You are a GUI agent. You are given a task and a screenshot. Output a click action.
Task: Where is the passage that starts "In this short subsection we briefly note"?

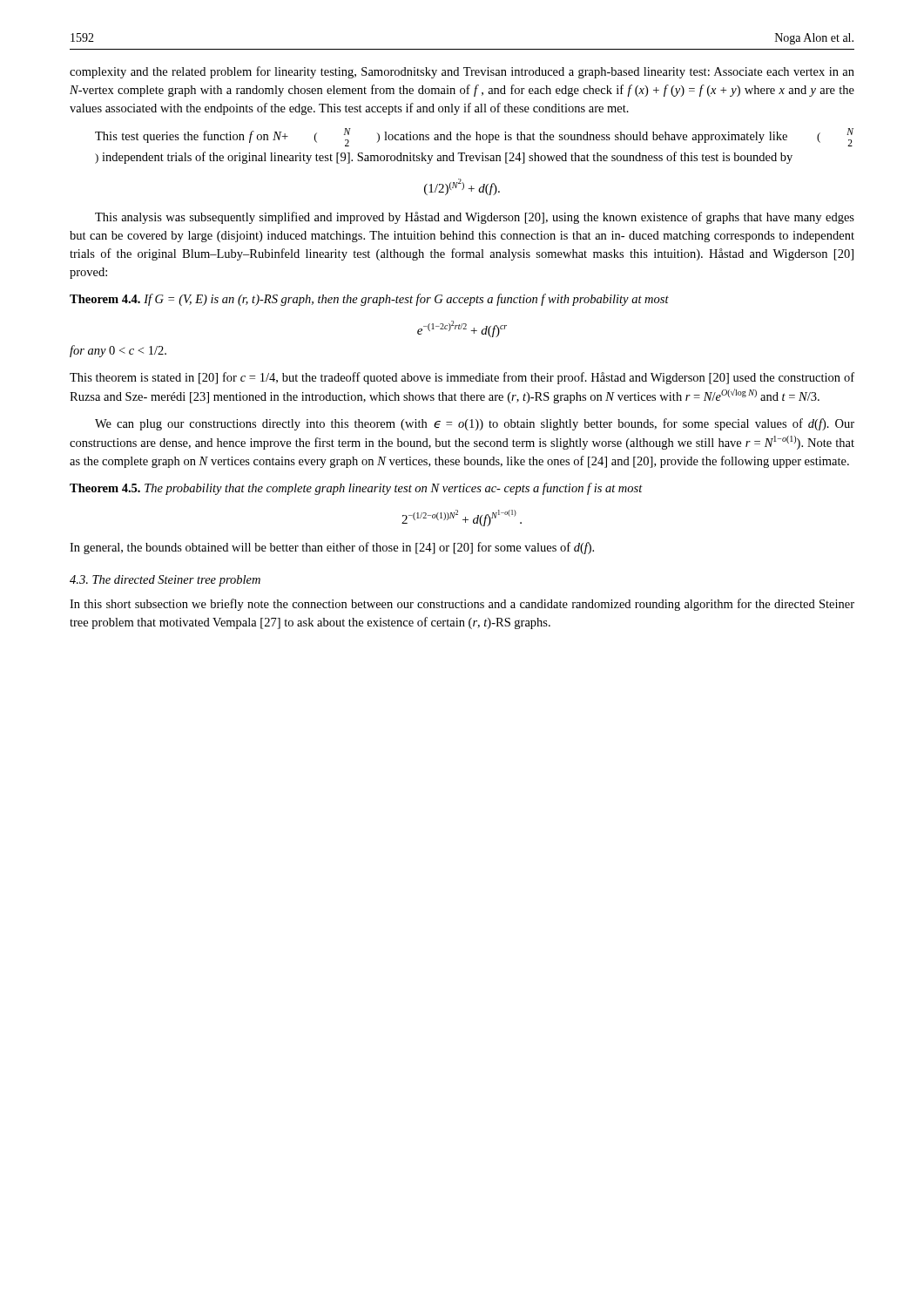pyautogui.click(x=462, y=614)
